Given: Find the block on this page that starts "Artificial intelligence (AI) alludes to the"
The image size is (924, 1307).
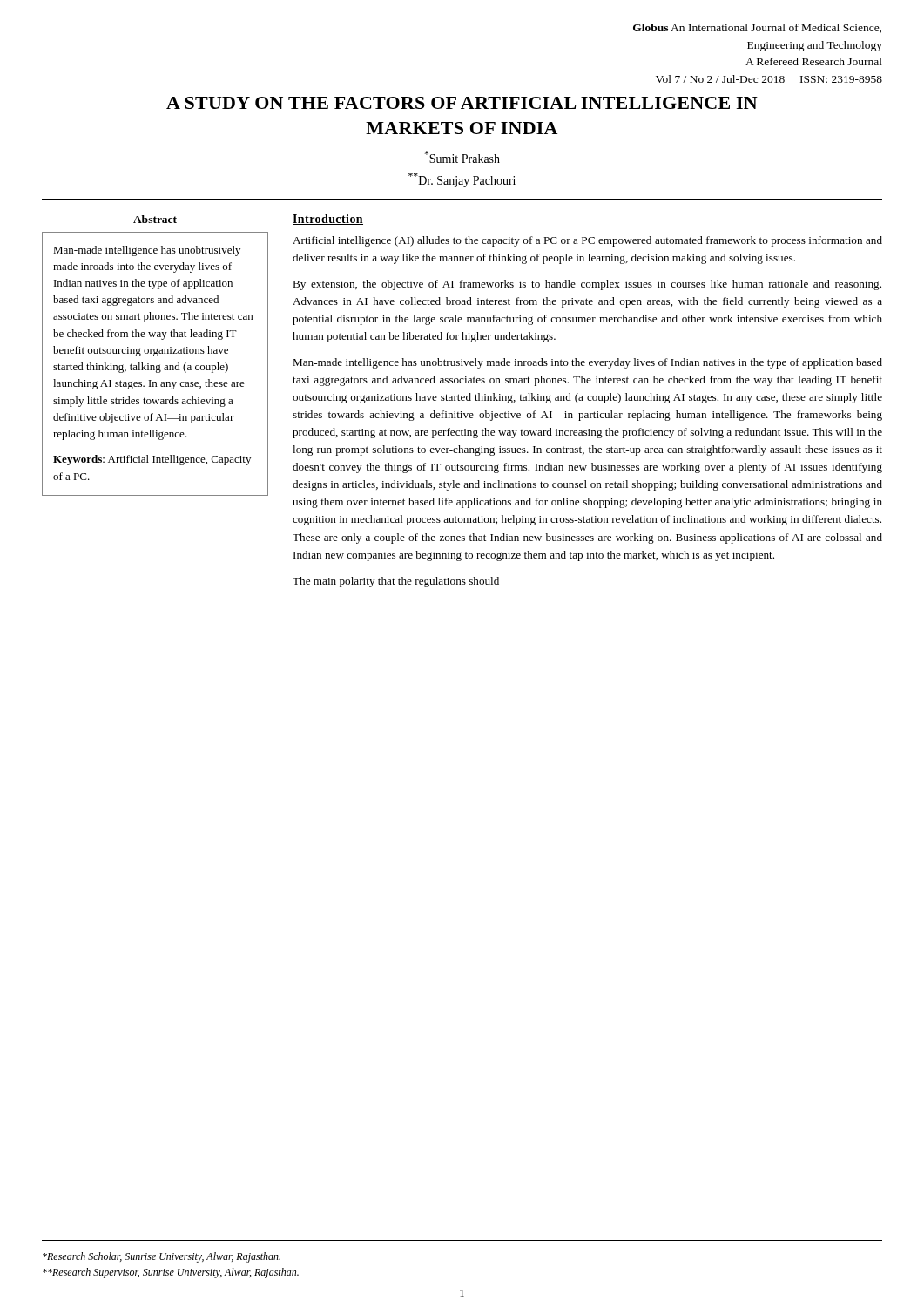Looking at the screenshot, I should coord(587,248).
